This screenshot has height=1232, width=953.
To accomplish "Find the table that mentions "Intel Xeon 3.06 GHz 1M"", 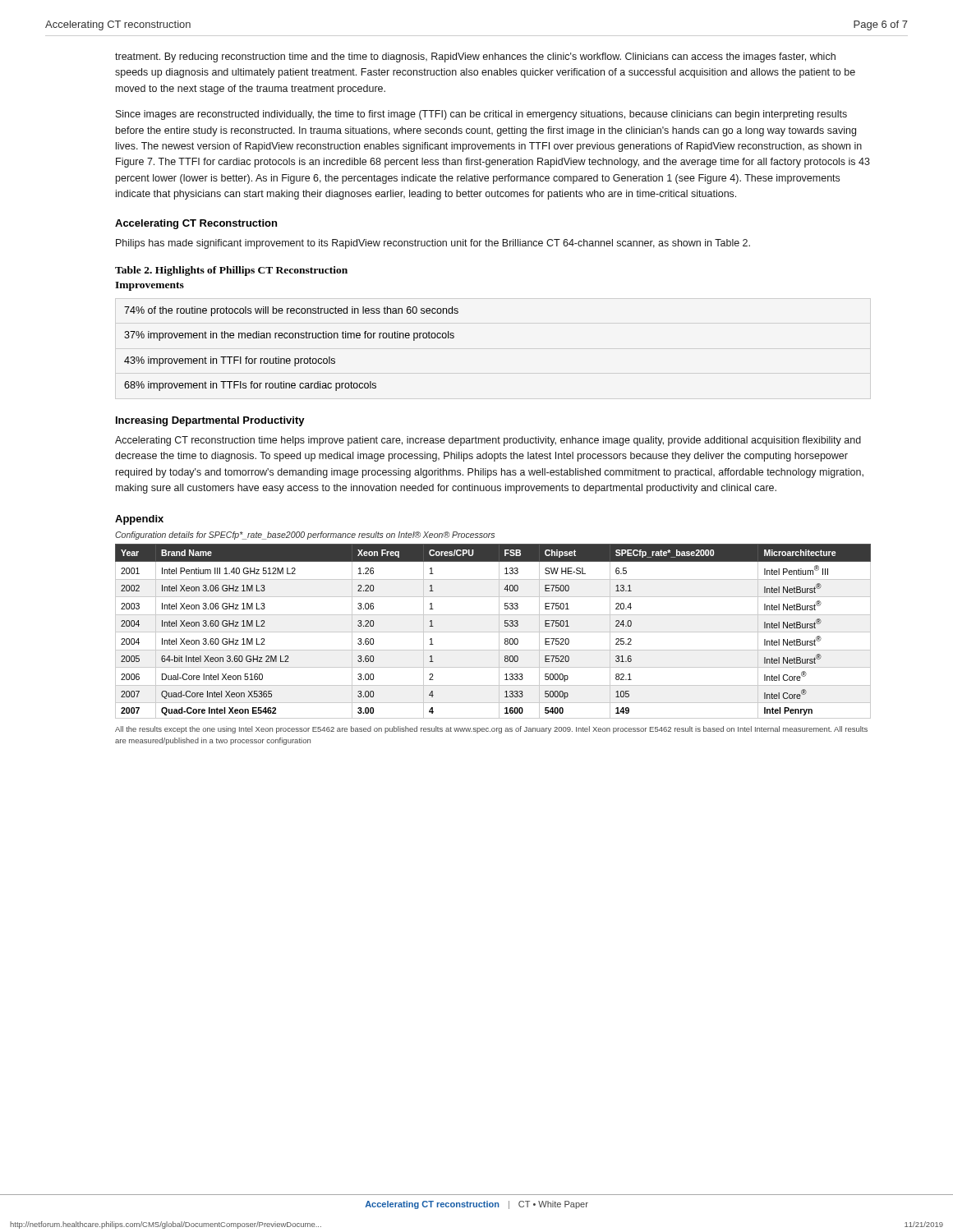I will coord(493,631).
